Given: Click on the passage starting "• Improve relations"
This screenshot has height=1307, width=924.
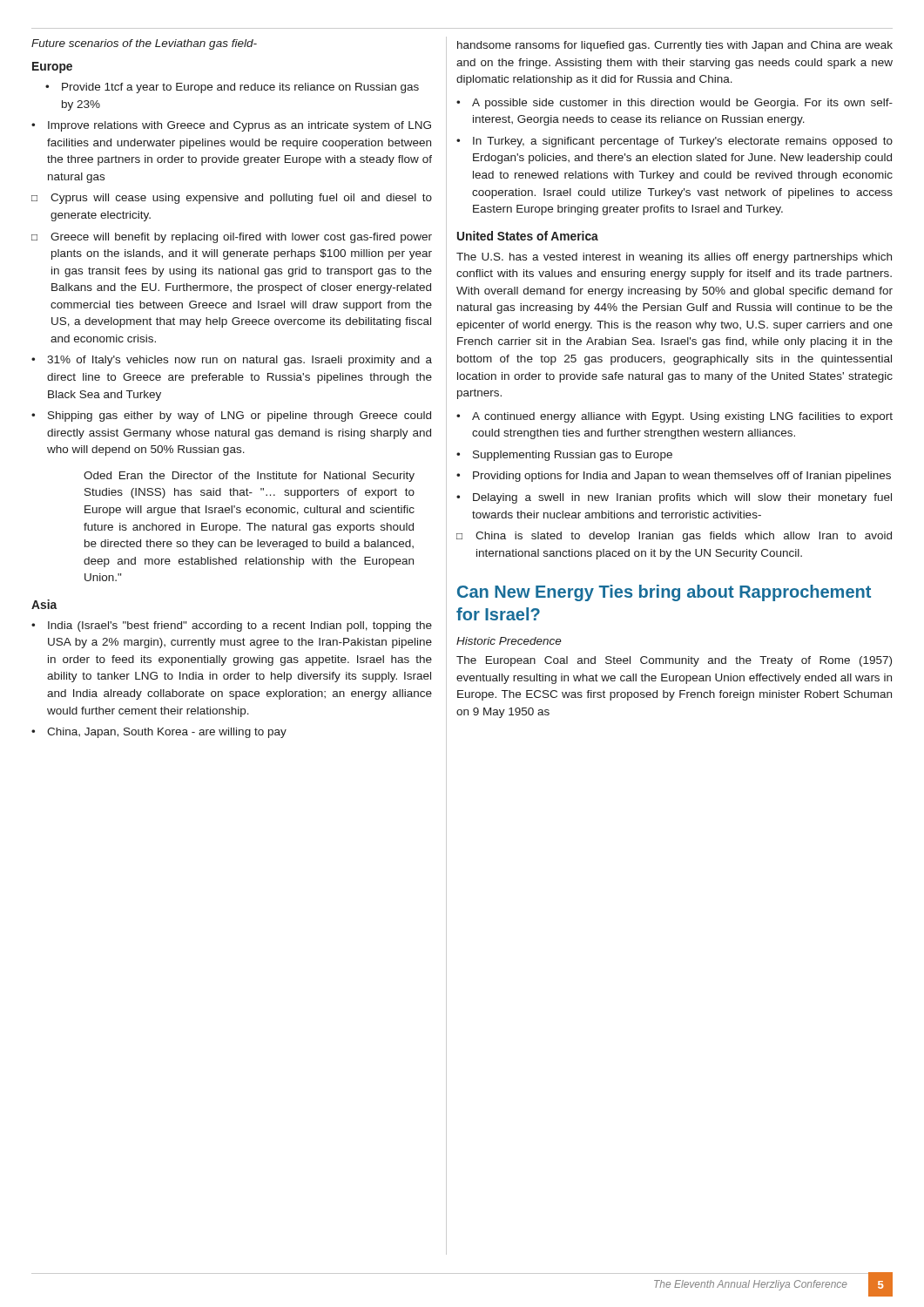Looking at the screenshot, I should pos(232,151).
